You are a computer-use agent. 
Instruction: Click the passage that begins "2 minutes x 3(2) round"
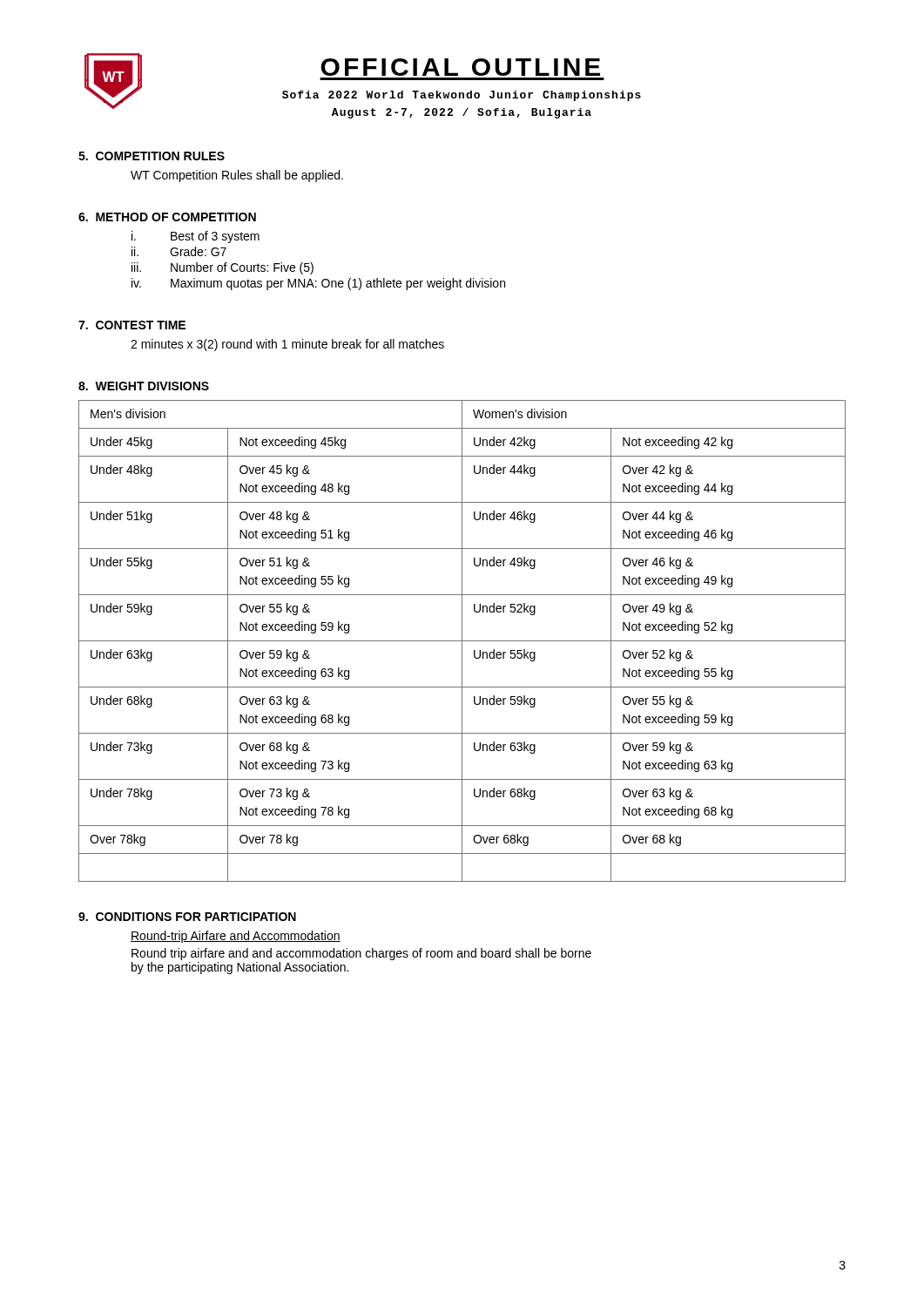pyautogui.click(x=288, y=344)
